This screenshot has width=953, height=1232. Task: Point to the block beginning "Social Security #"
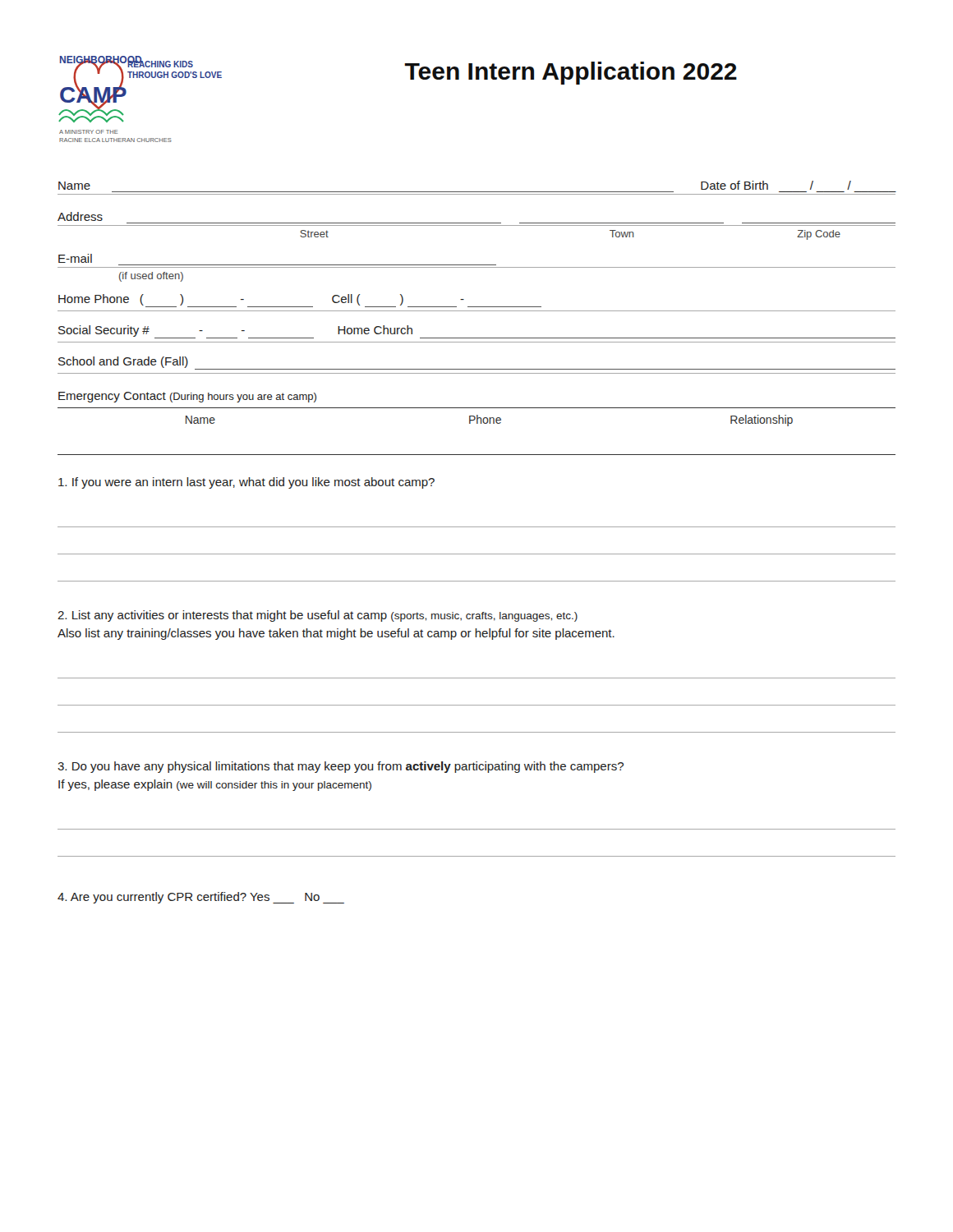click(476, 330)
